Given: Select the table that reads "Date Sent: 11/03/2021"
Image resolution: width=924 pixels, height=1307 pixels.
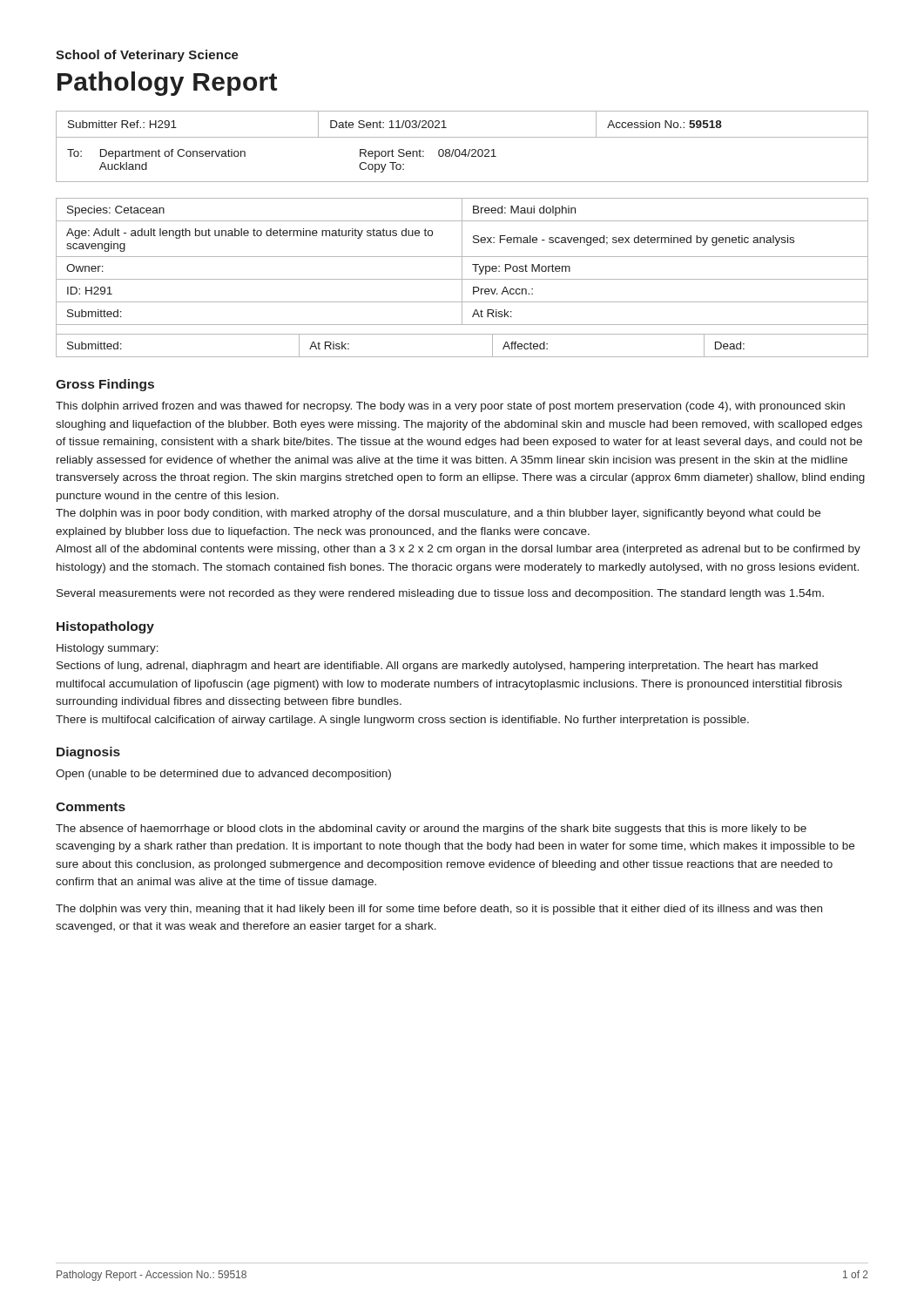Looking at the screenshot, I should click(x=462, y=146).
